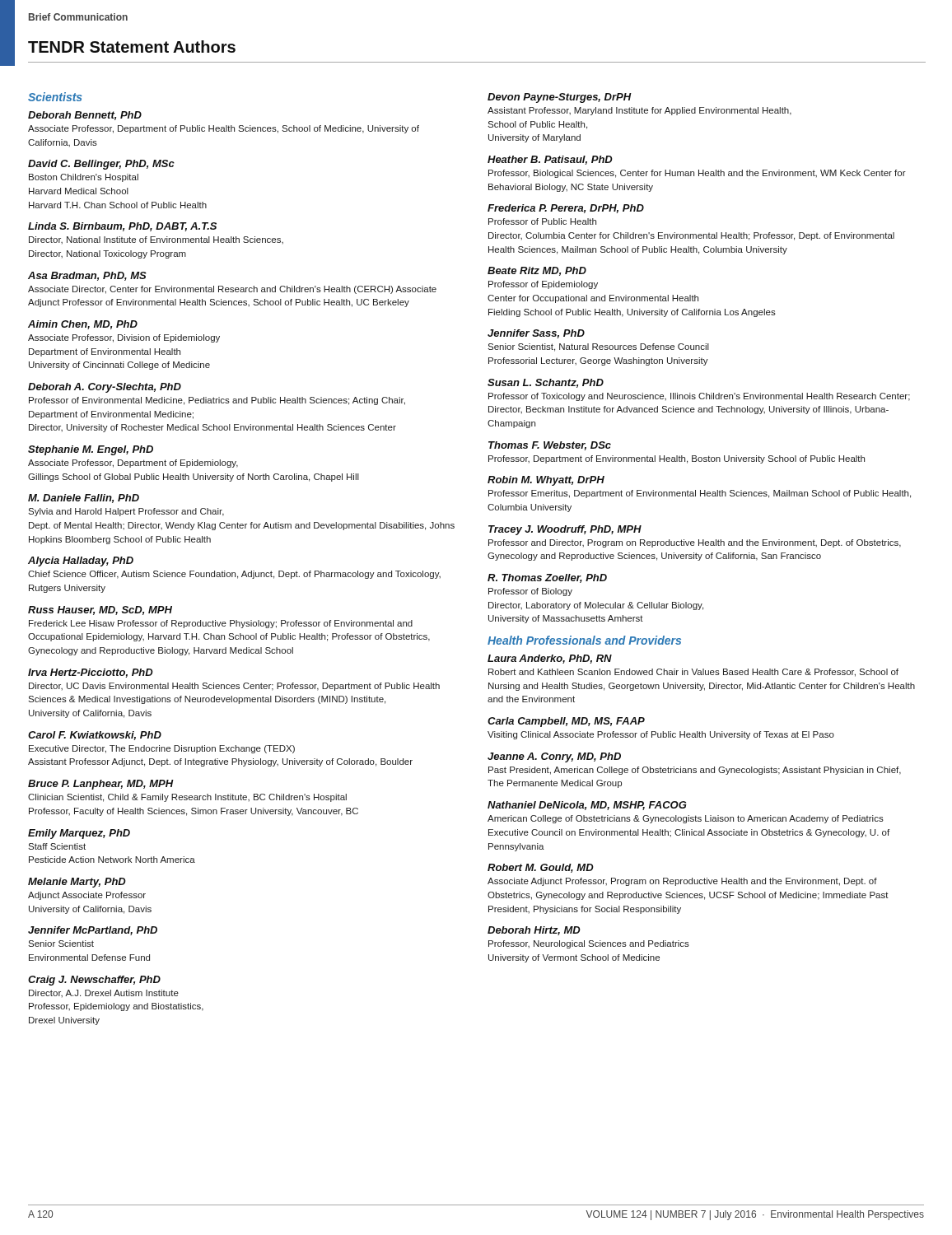Find the block starting "Irva Hertz-Picciotto, PhD"
Screen dimensions: 1235x952
point(242,693)
